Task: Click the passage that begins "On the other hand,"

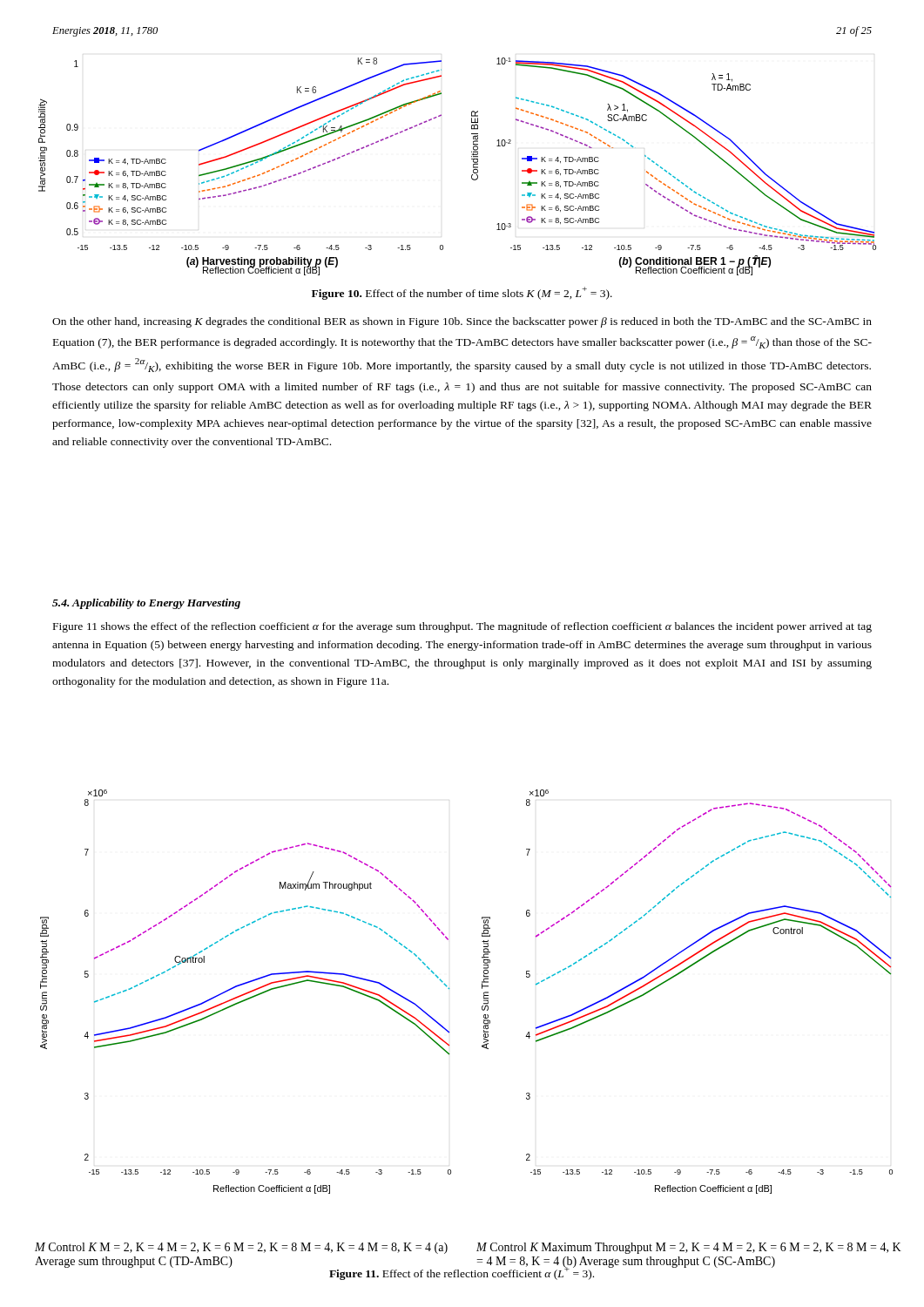Action: 462,381
